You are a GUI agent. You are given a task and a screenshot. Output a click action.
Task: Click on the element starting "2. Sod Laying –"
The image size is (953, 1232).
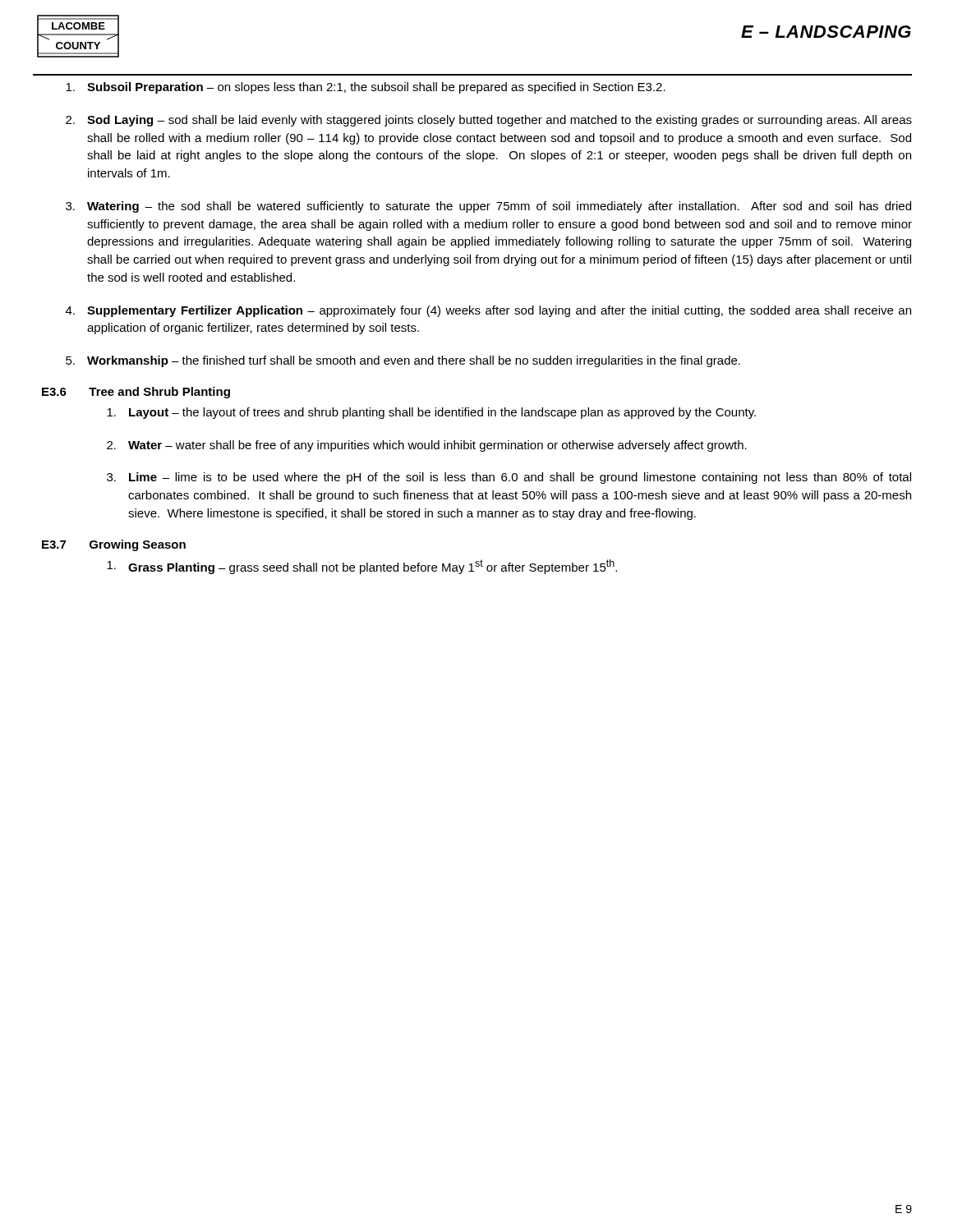click(x=476, y=146)
